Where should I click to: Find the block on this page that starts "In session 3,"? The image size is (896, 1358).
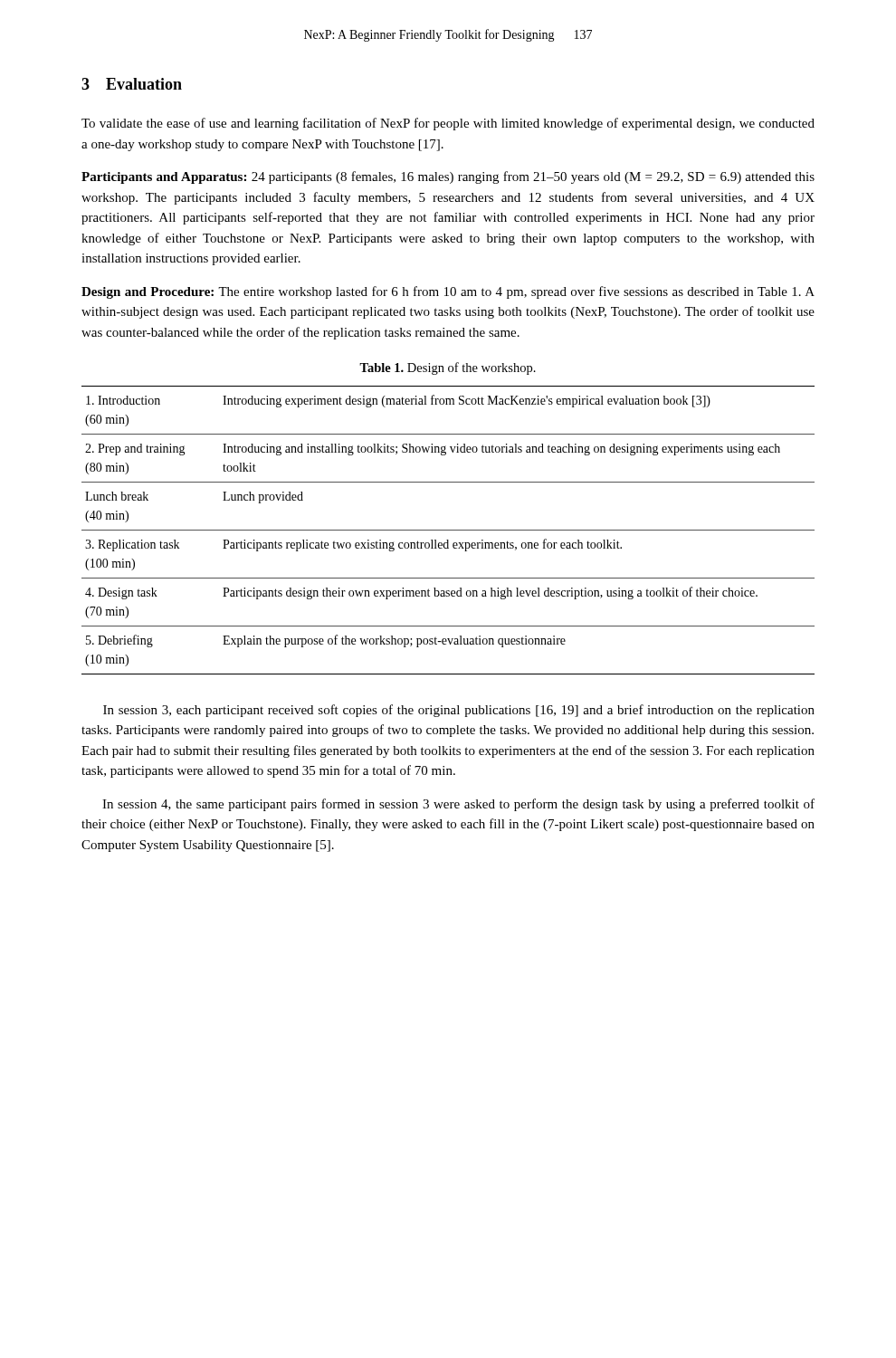tap(448, 740)
